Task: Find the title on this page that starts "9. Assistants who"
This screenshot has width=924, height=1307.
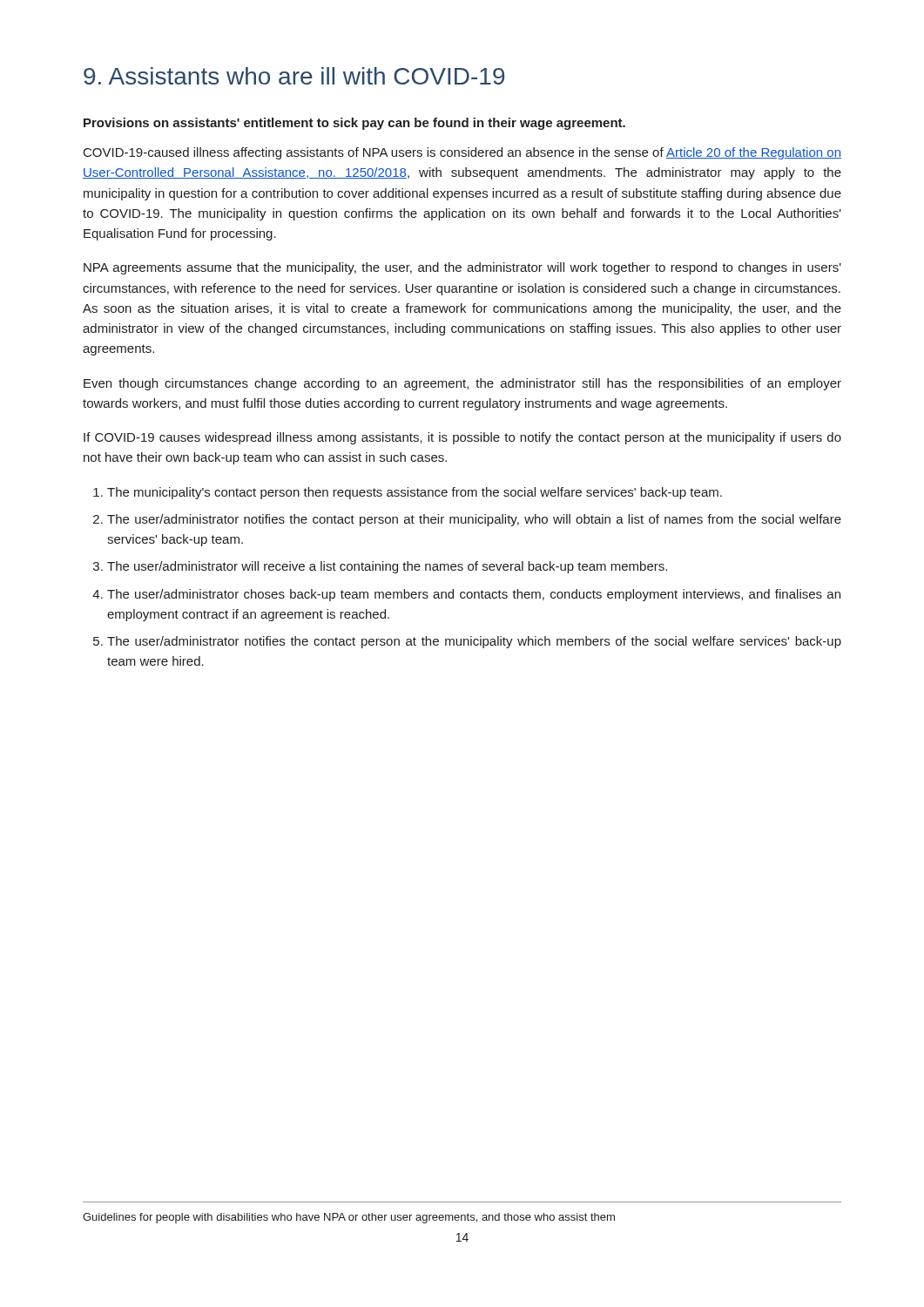Action: tap(462, 77)
